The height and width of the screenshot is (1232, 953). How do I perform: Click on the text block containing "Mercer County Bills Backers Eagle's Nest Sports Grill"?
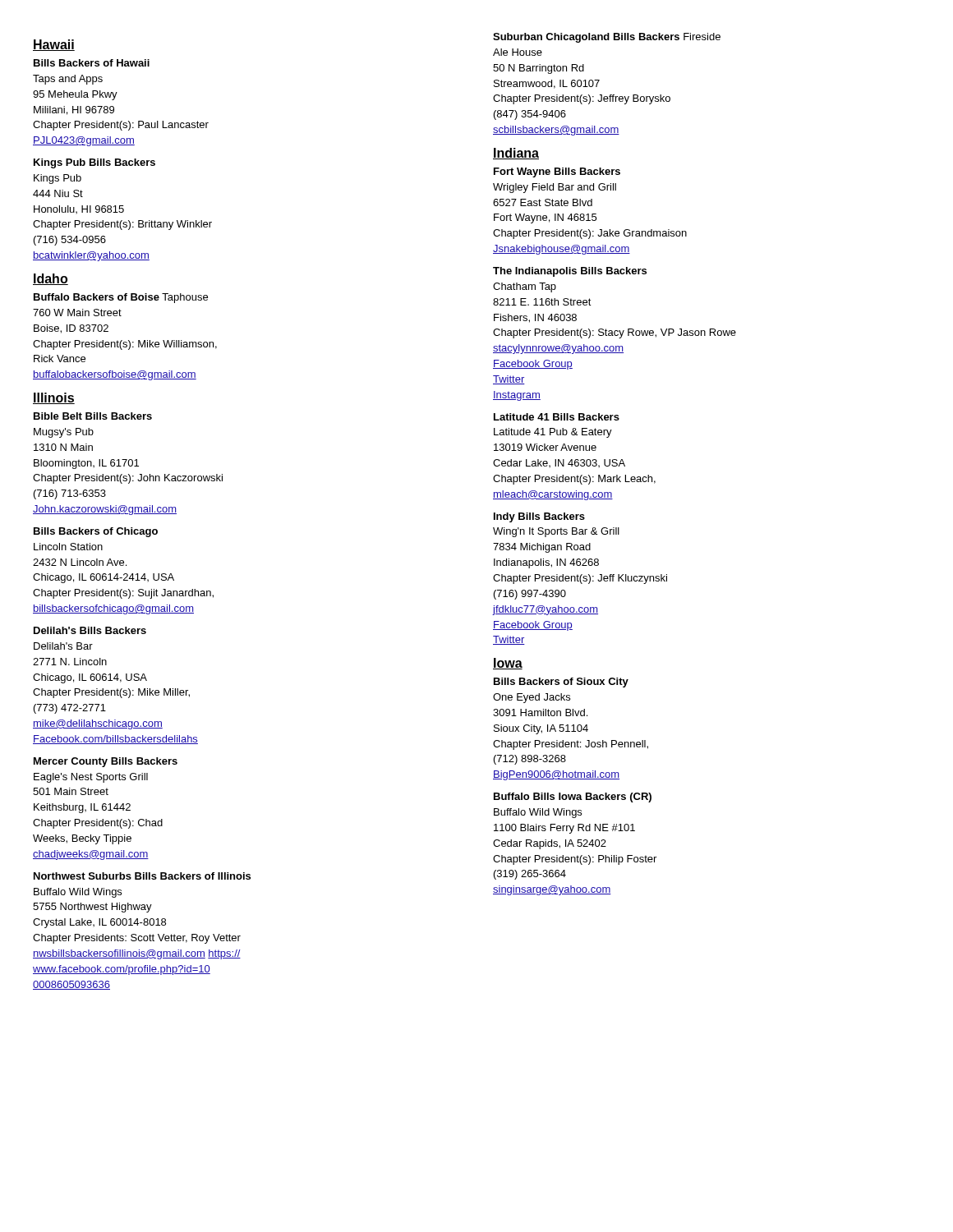pos(105,807)
